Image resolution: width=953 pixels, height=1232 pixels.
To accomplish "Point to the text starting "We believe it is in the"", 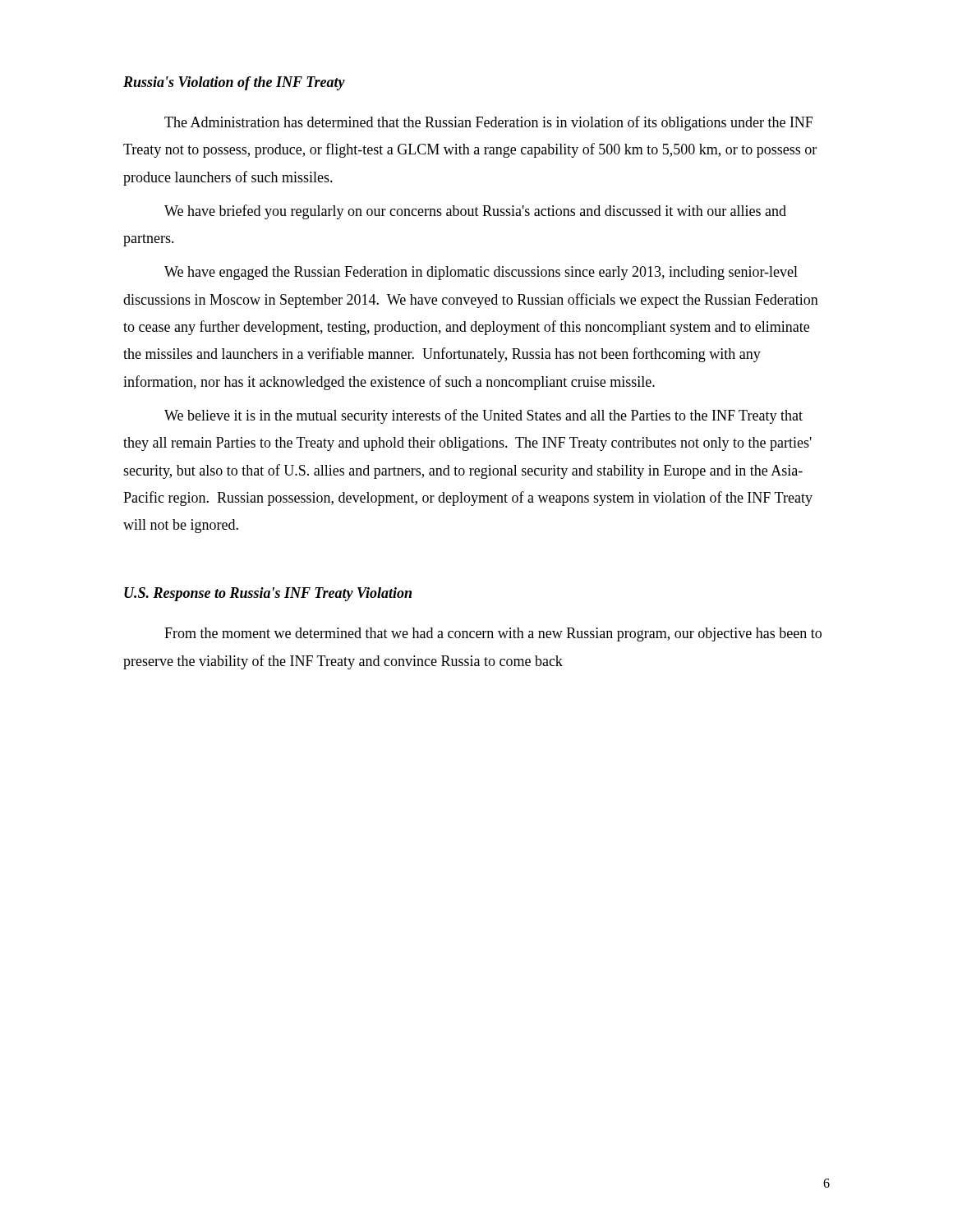I will [476, 471].
